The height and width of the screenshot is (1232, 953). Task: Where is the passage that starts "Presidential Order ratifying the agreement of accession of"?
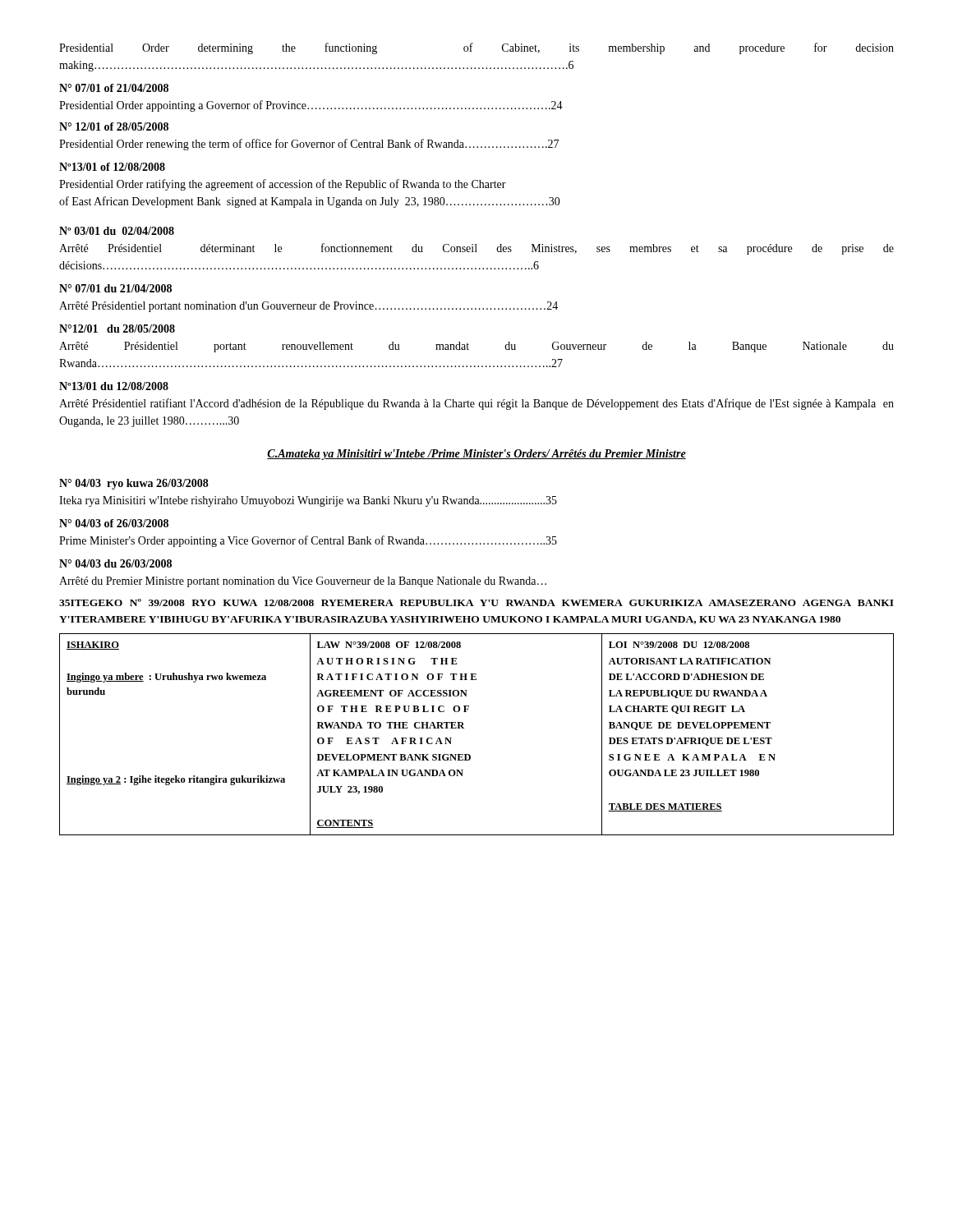pyautogui.click(x=310, y=193)
